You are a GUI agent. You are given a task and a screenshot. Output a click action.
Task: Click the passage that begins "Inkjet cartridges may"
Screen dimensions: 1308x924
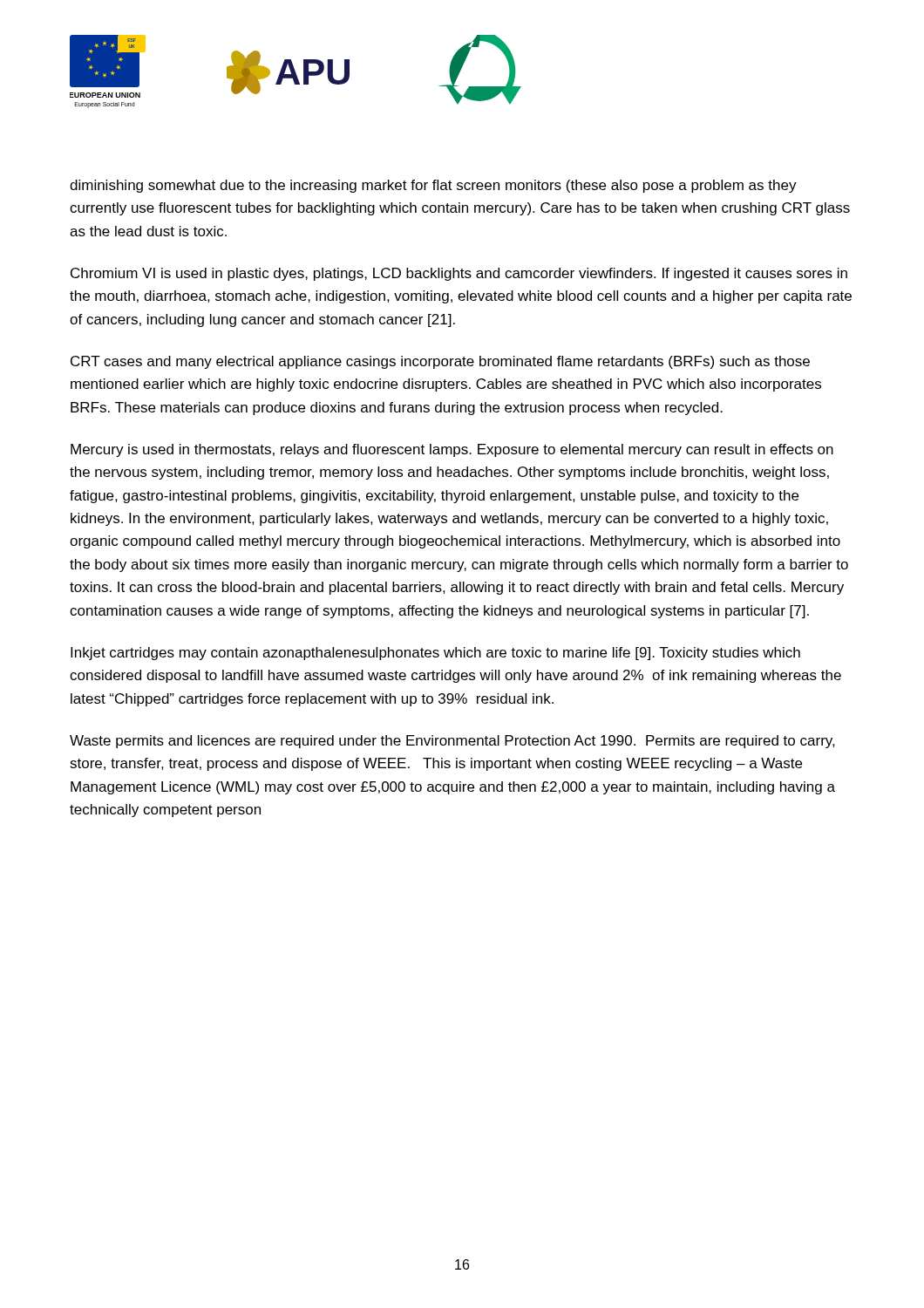[x=462, y=676]
